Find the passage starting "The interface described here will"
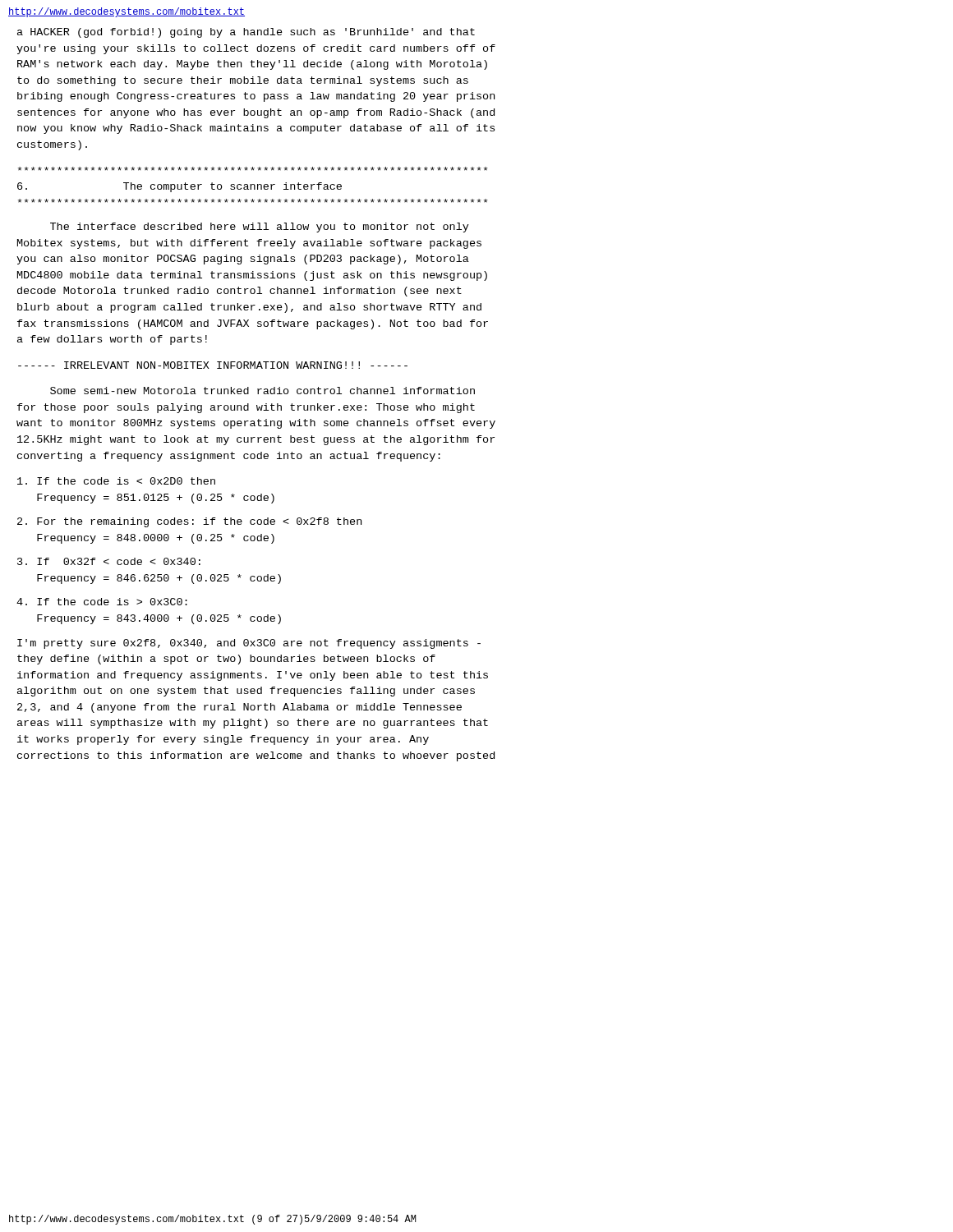The width and height of the screenshot is (953, 1232). (x=253, y=284)
